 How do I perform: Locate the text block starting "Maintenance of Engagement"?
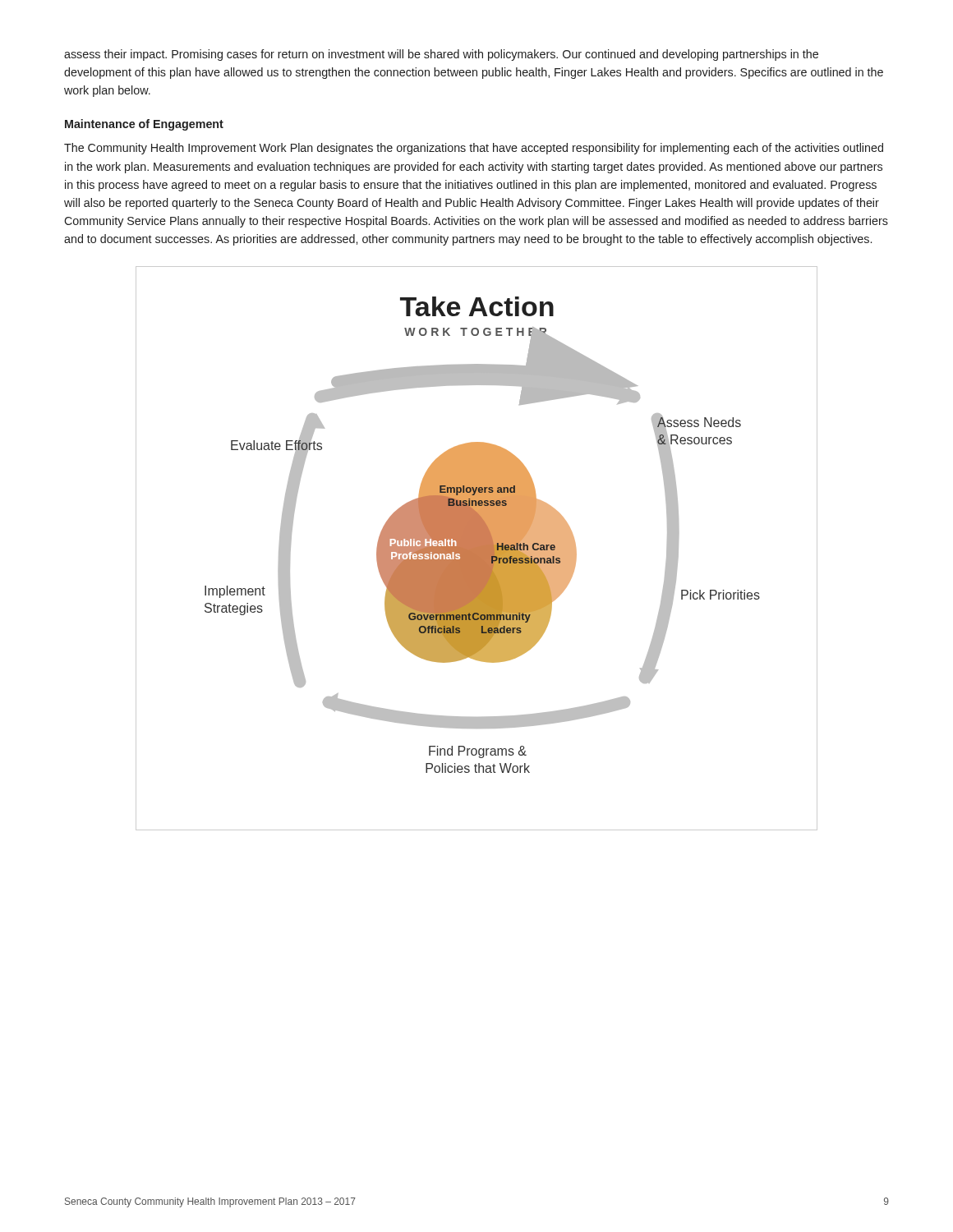[144, 124]
